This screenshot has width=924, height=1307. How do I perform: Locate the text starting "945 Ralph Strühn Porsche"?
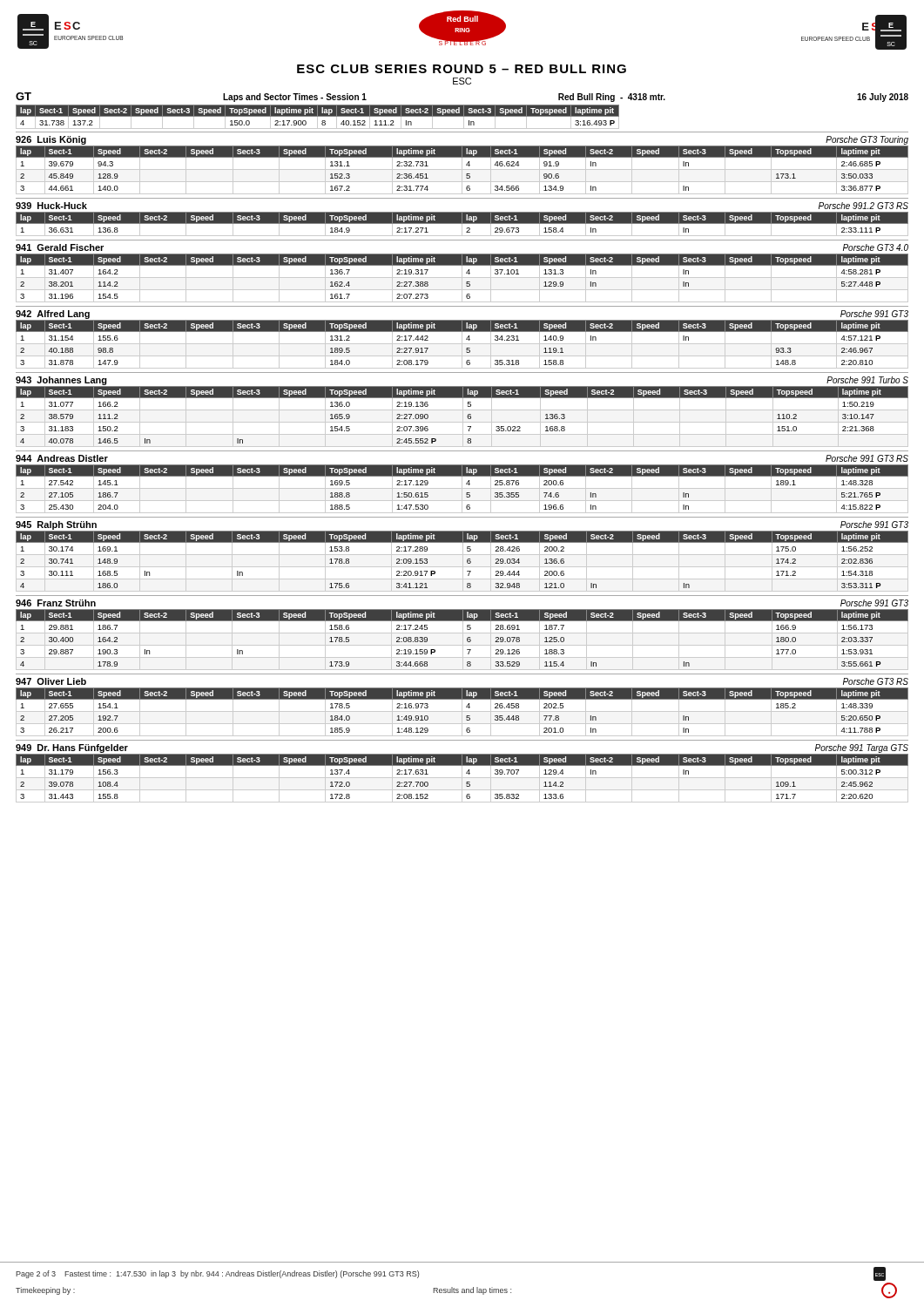(462, 524)
